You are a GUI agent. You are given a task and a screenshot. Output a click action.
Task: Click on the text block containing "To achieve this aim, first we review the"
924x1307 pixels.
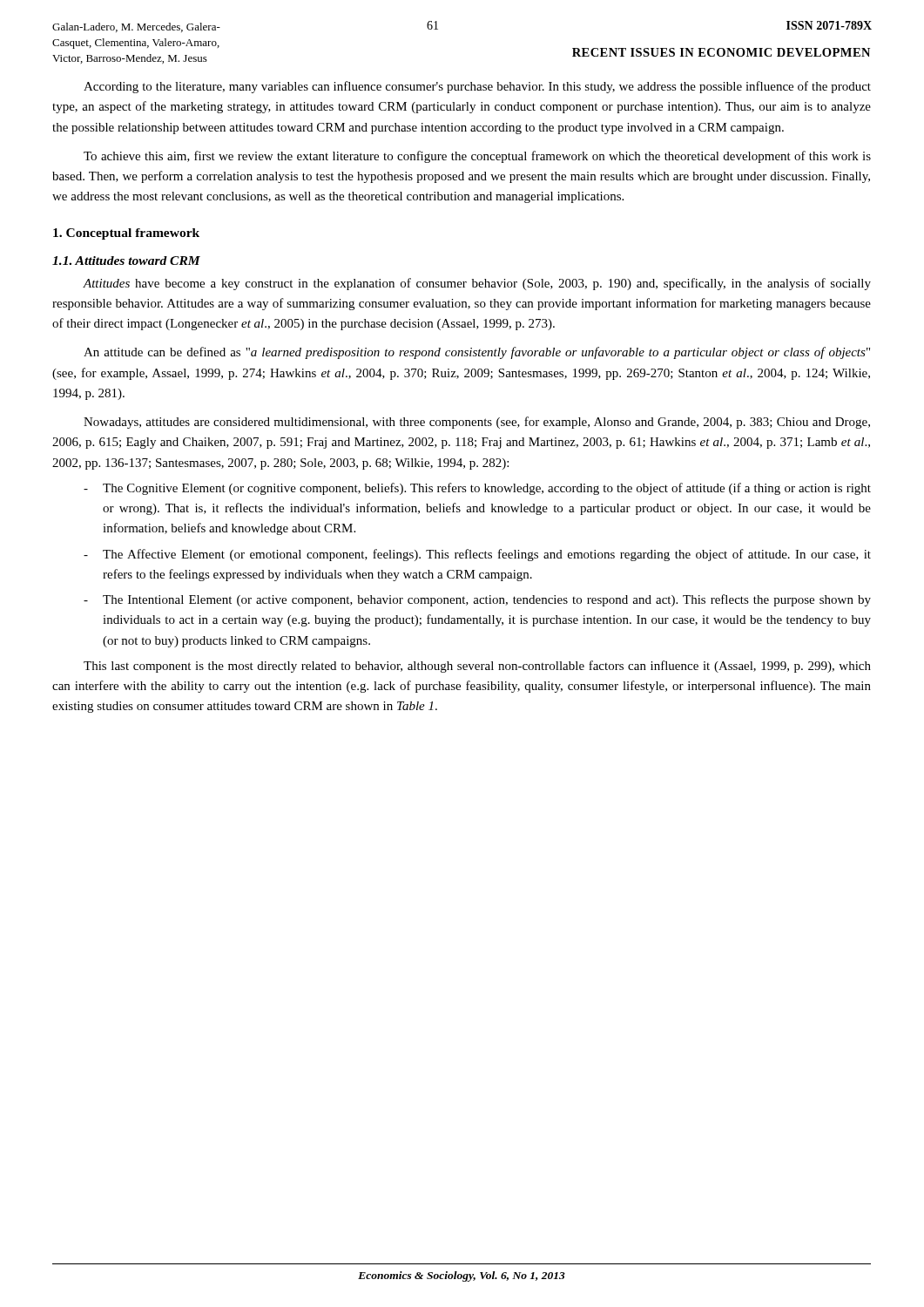click(x=462, y=177)
